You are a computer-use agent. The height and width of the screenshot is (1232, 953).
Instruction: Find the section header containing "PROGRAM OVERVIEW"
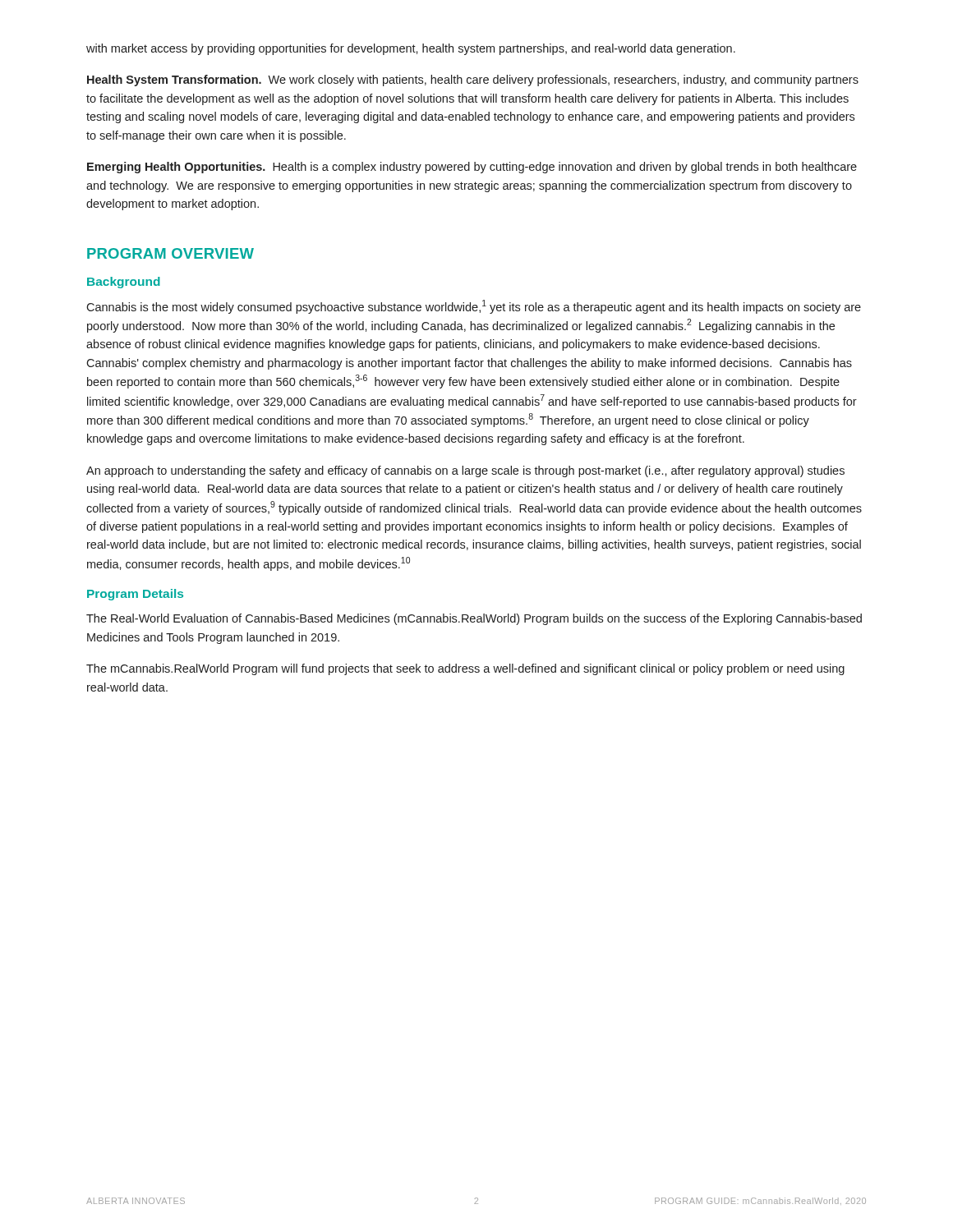(x=170, y=253)
